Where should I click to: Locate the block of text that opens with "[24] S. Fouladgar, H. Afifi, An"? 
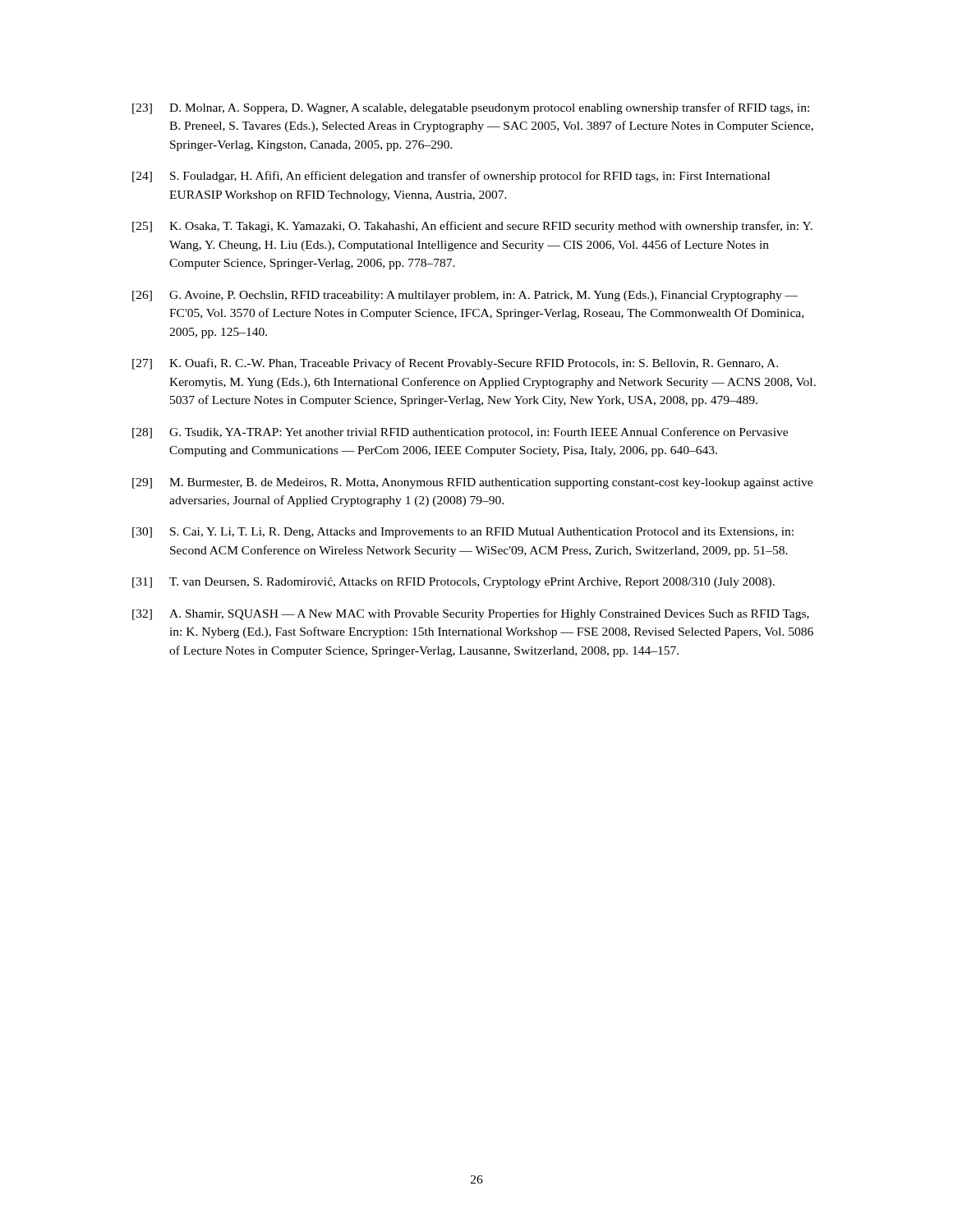476,186
